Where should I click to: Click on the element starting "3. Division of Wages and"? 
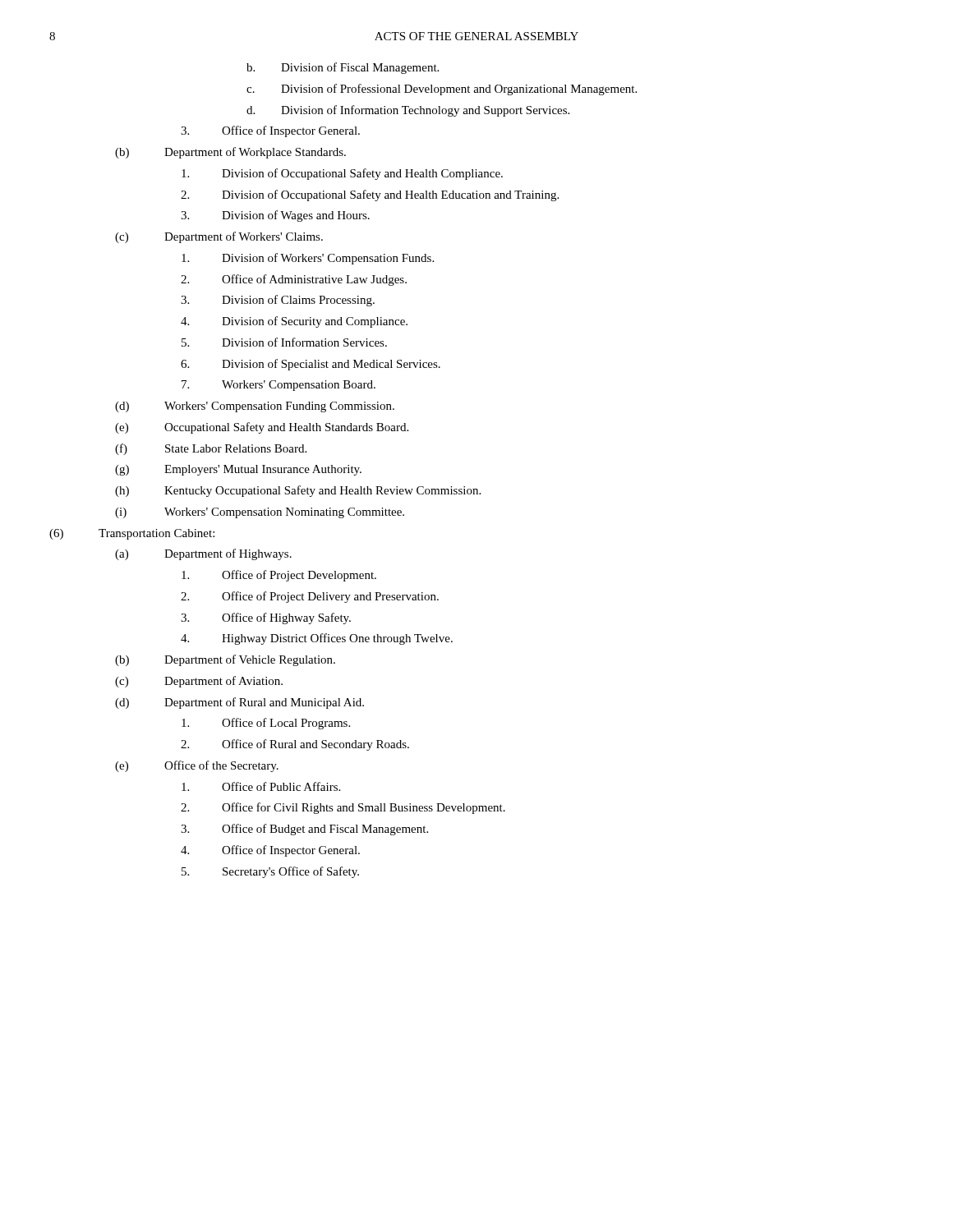pos(275,216)
